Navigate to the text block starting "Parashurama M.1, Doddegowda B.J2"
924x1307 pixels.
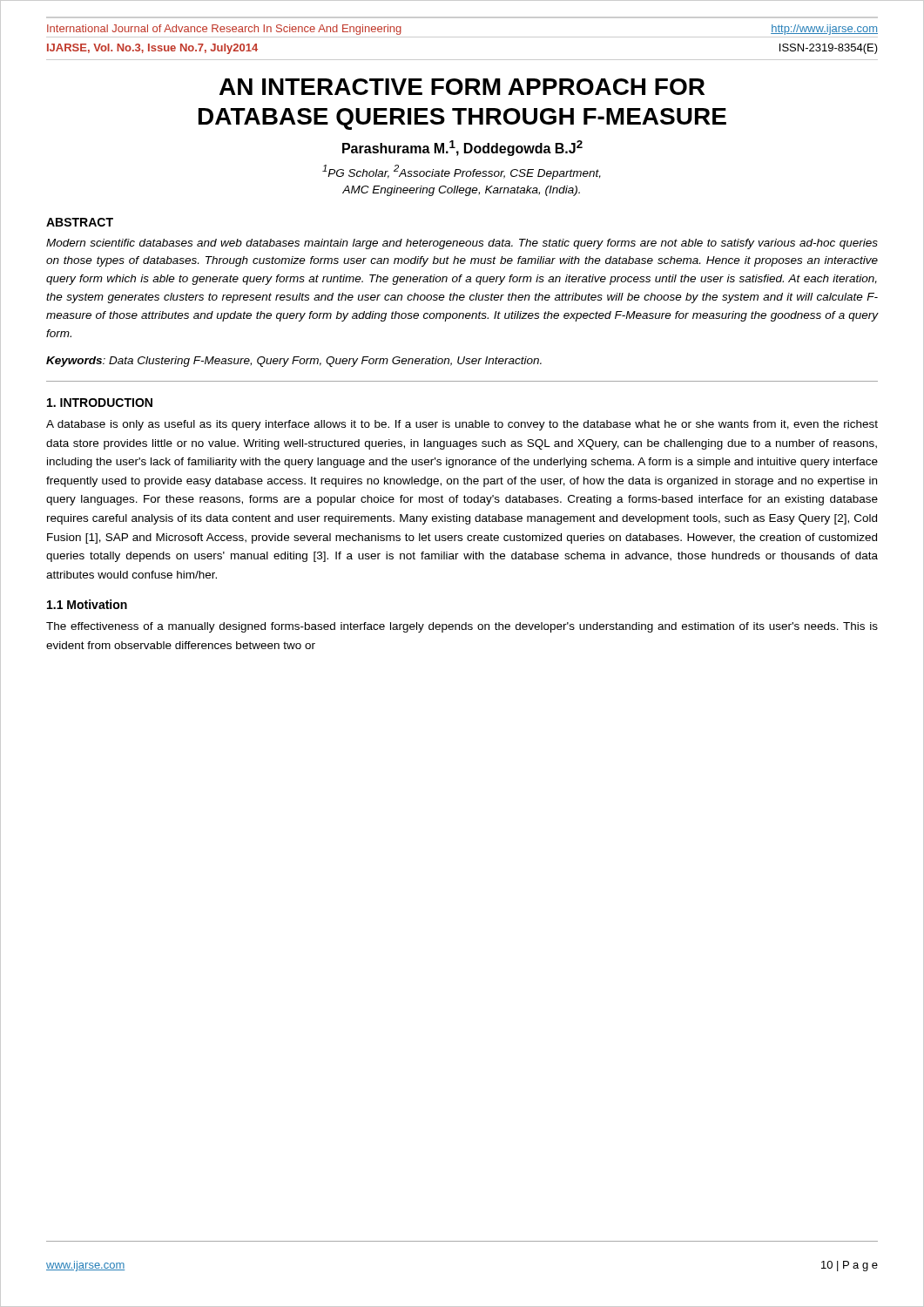click(x=462, y=147)
